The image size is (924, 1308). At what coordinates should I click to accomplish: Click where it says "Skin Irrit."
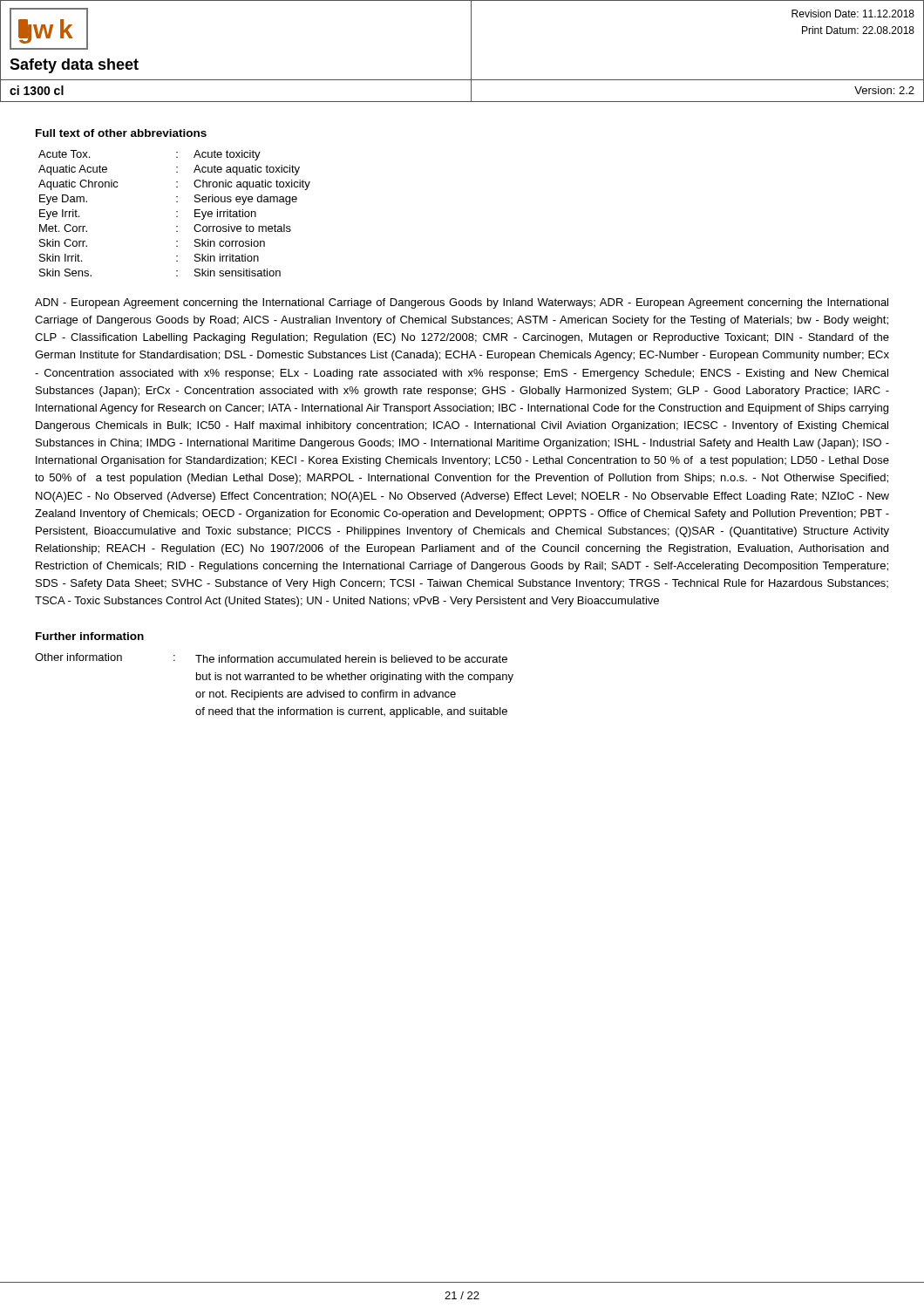[61, 258]
